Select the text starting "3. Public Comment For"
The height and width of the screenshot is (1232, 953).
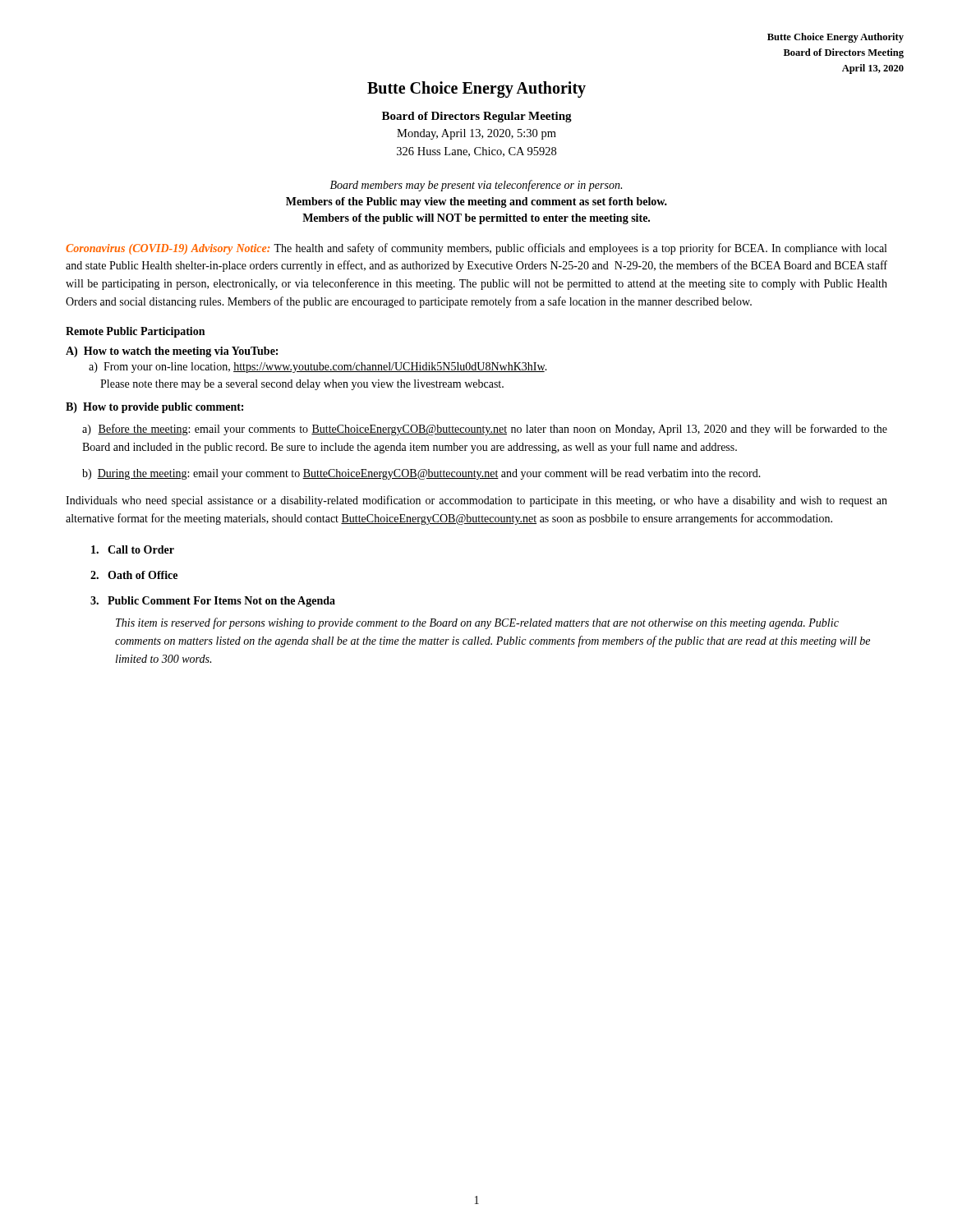tap(213, 601)
